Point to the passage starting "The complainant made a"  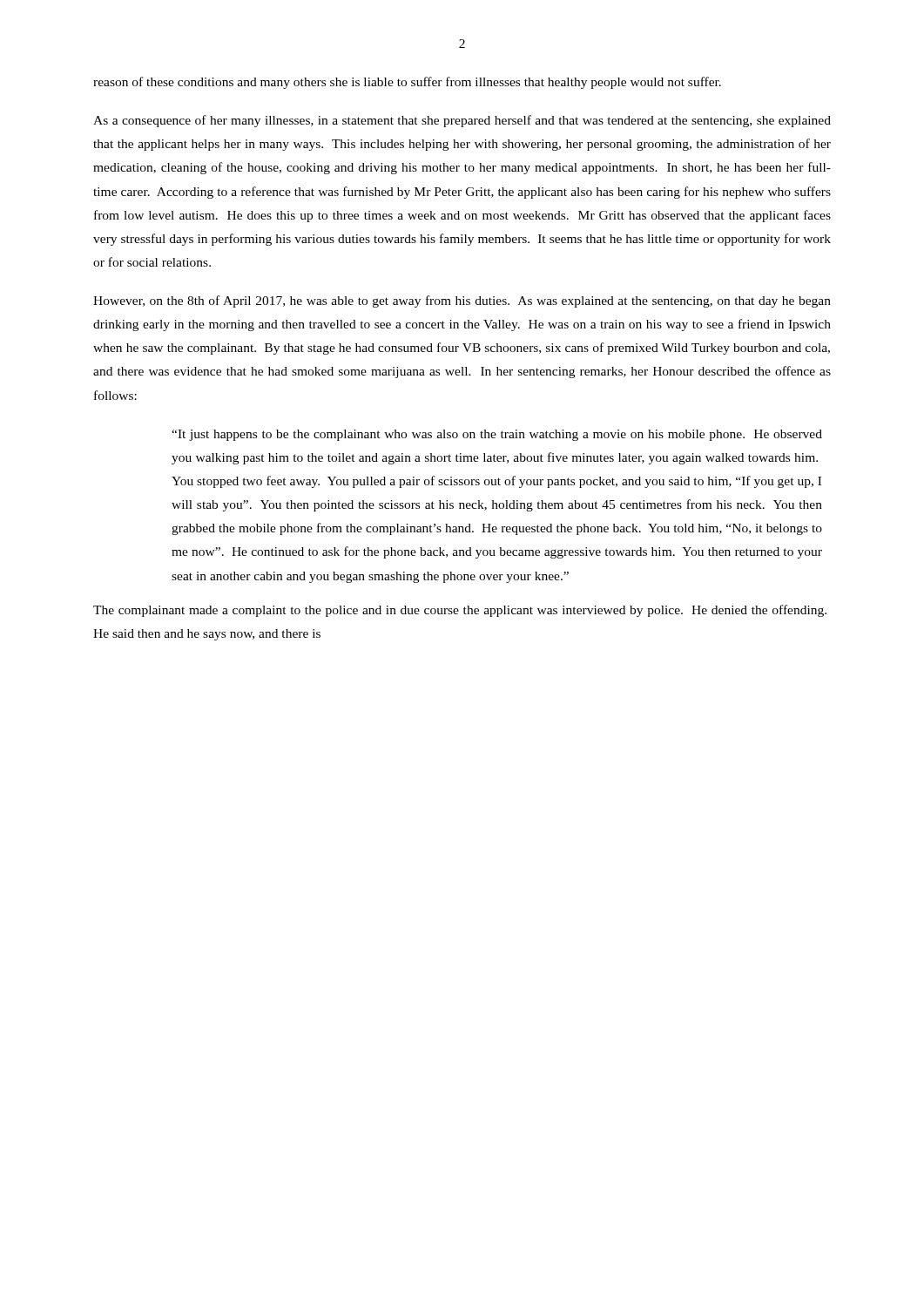pos(462,621)
